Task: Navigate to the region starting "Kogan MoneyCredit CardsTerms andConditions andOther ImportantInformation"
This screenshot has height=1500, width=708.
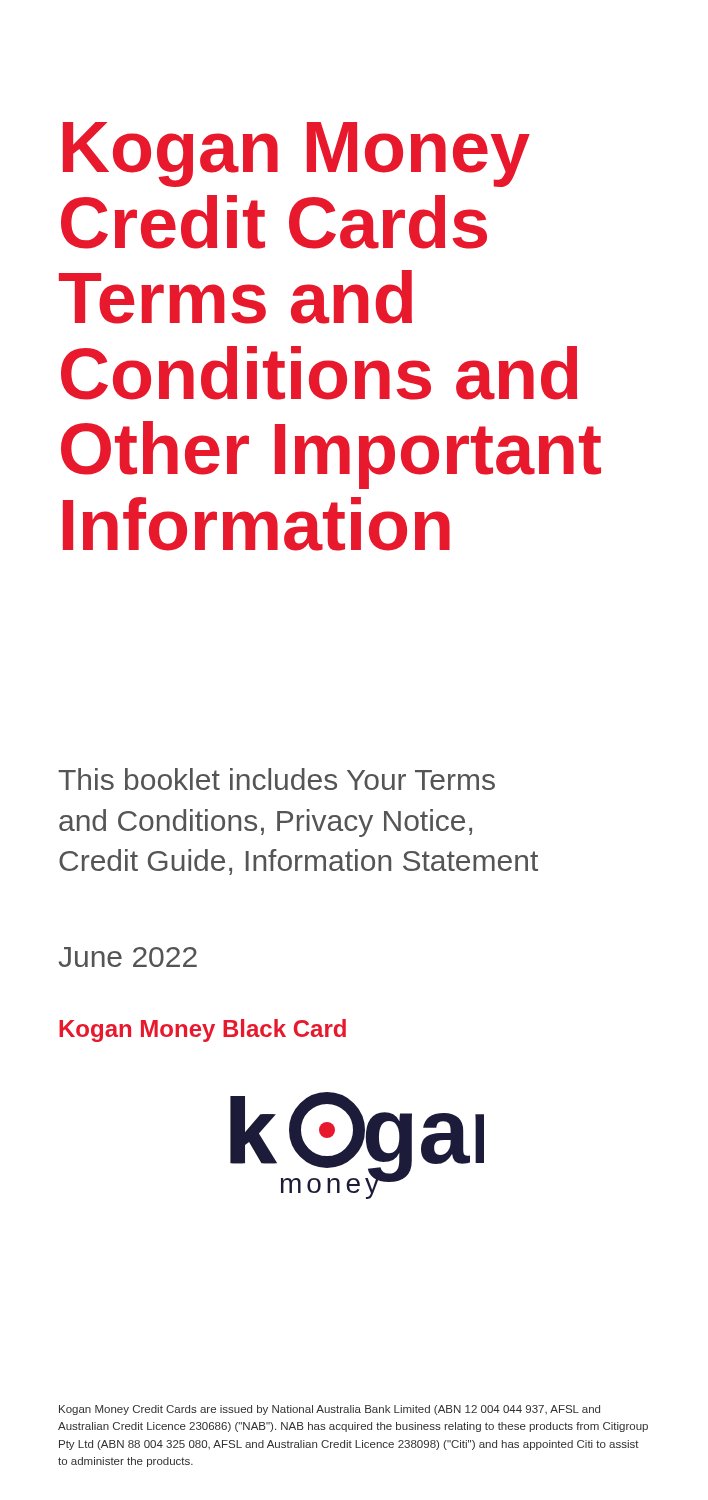Action: click(354, 337)
